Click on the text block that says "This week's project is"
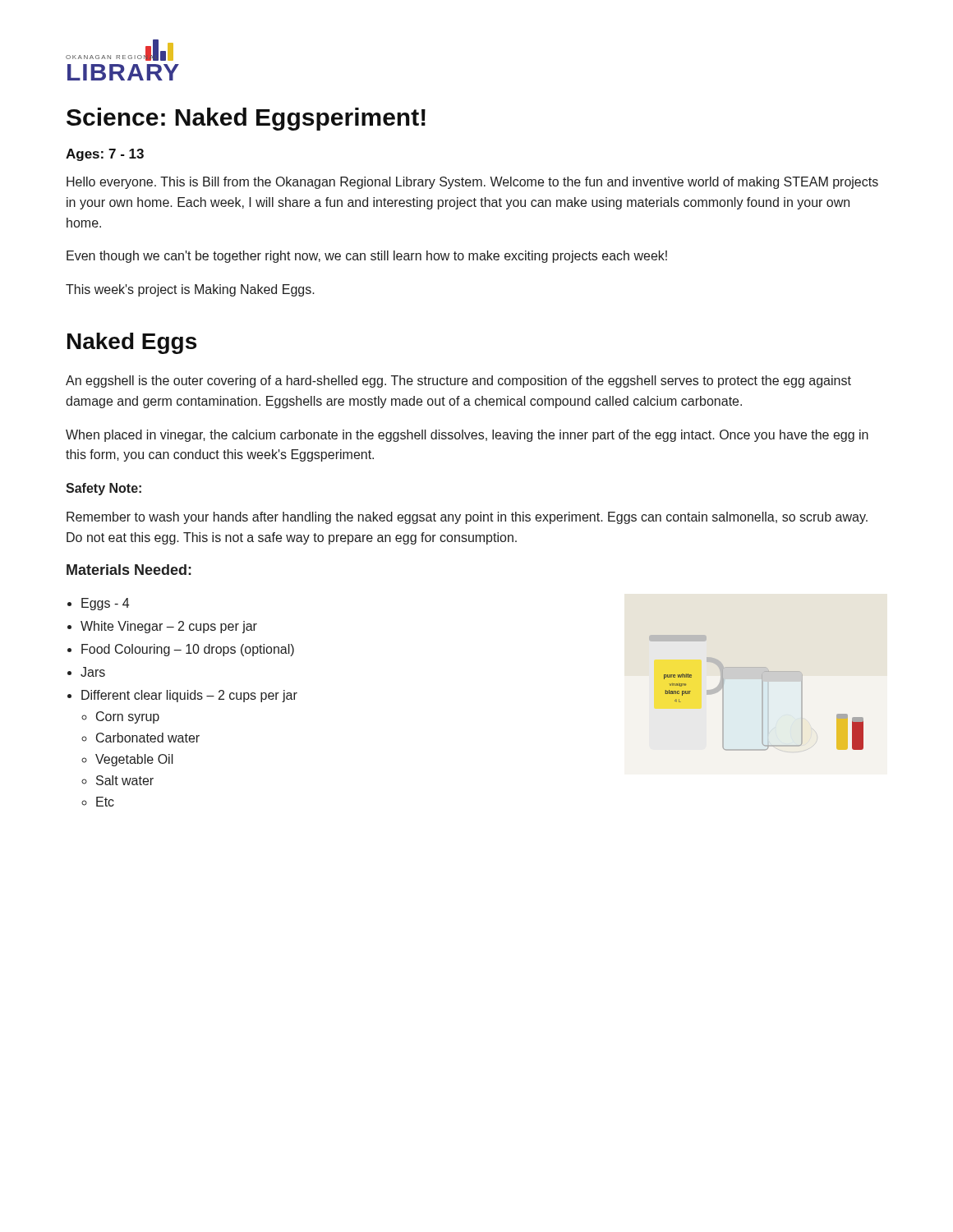The width and height of the screenshot is (953, 1232). [x=190, y=290]
